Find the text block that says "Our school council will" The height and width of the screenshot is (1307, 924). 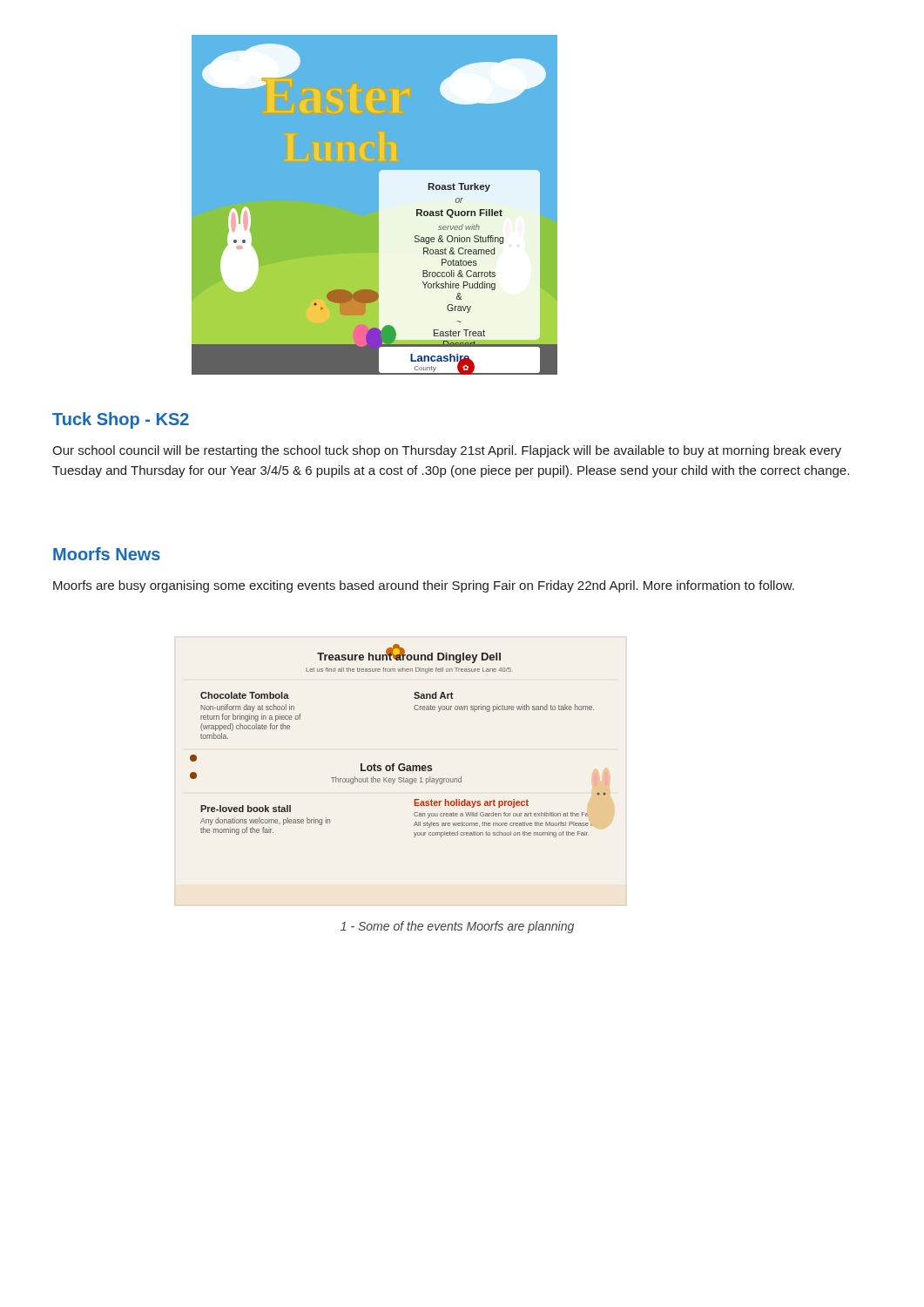[x=451, y=460]
